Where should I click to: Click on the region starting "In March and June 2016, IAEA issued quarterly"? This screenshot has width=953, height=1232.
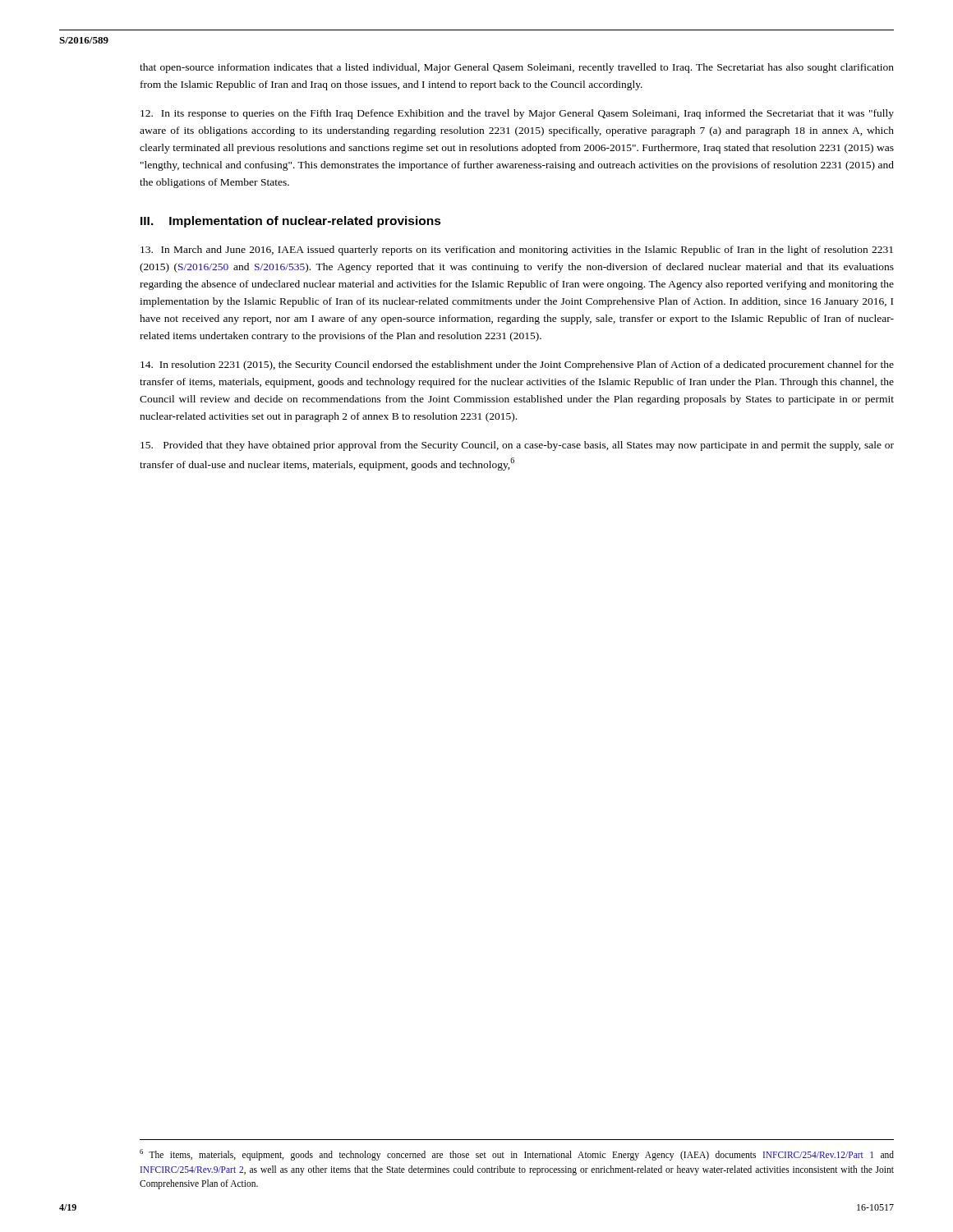coord(517,293)
